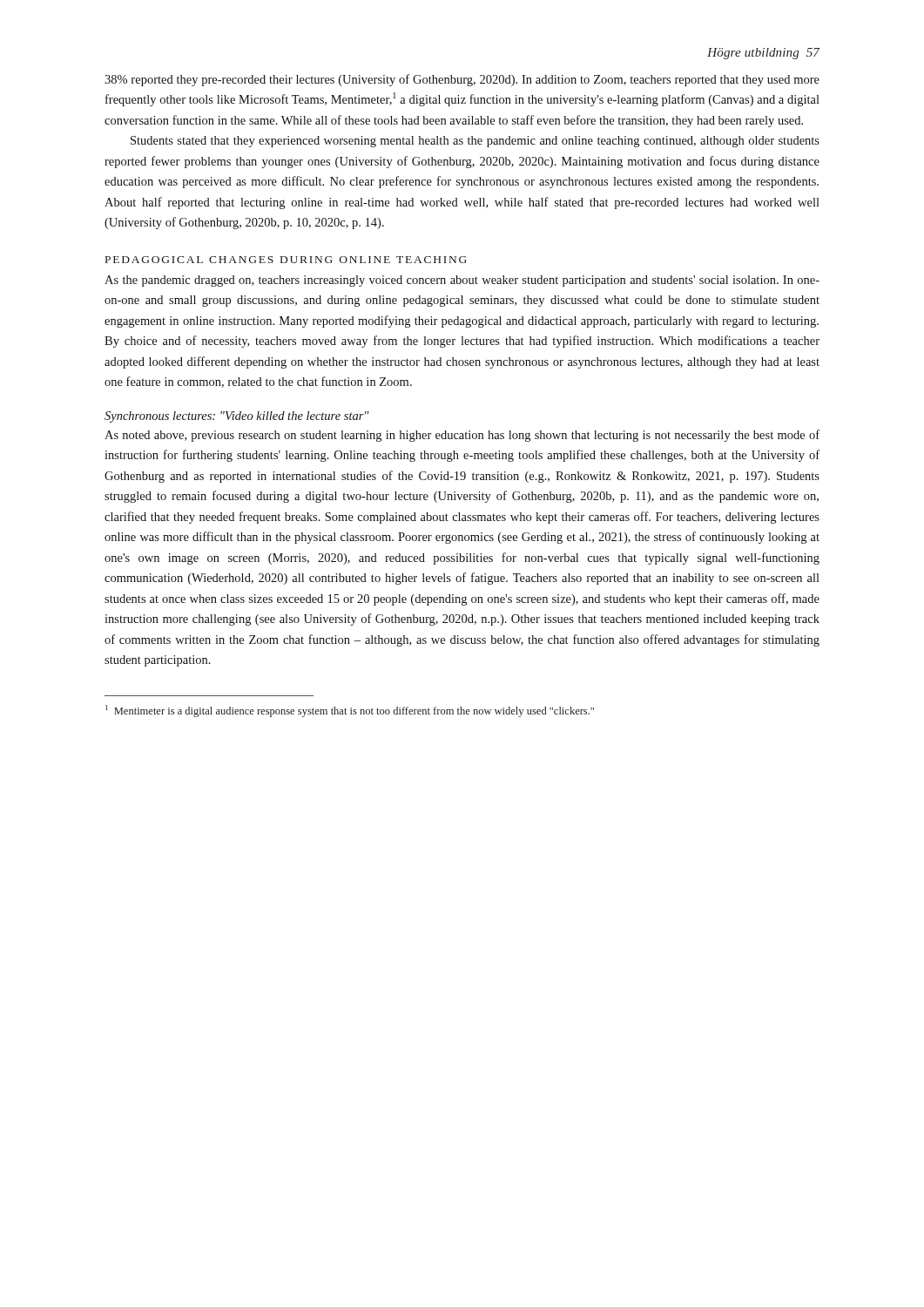Find the text block containing "As noted above, previous research on"
Screen dimensions: 1307x924
click(x=462, y=548)
